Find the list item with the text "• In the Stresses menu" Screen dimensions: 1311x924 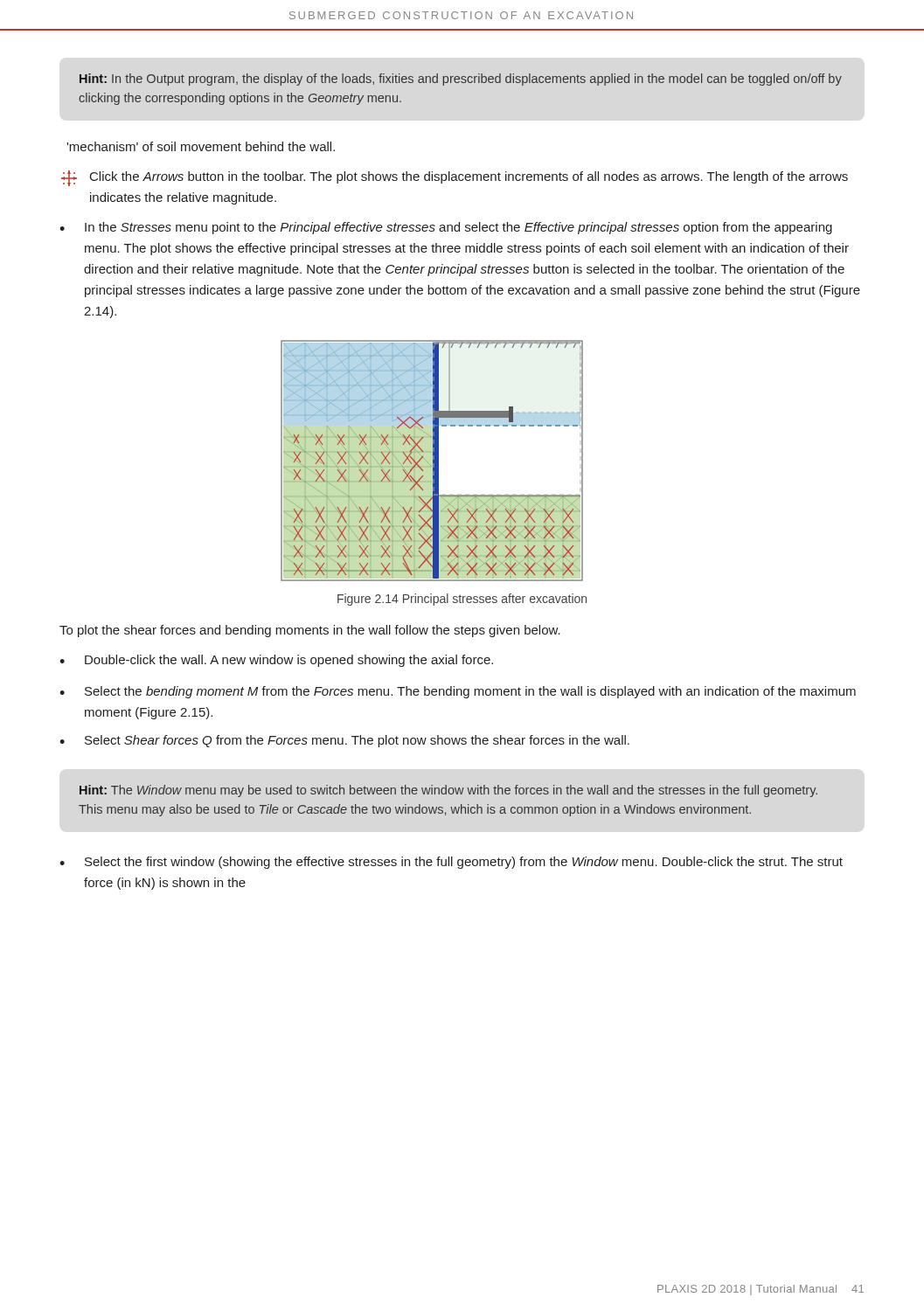pos(462,269)
